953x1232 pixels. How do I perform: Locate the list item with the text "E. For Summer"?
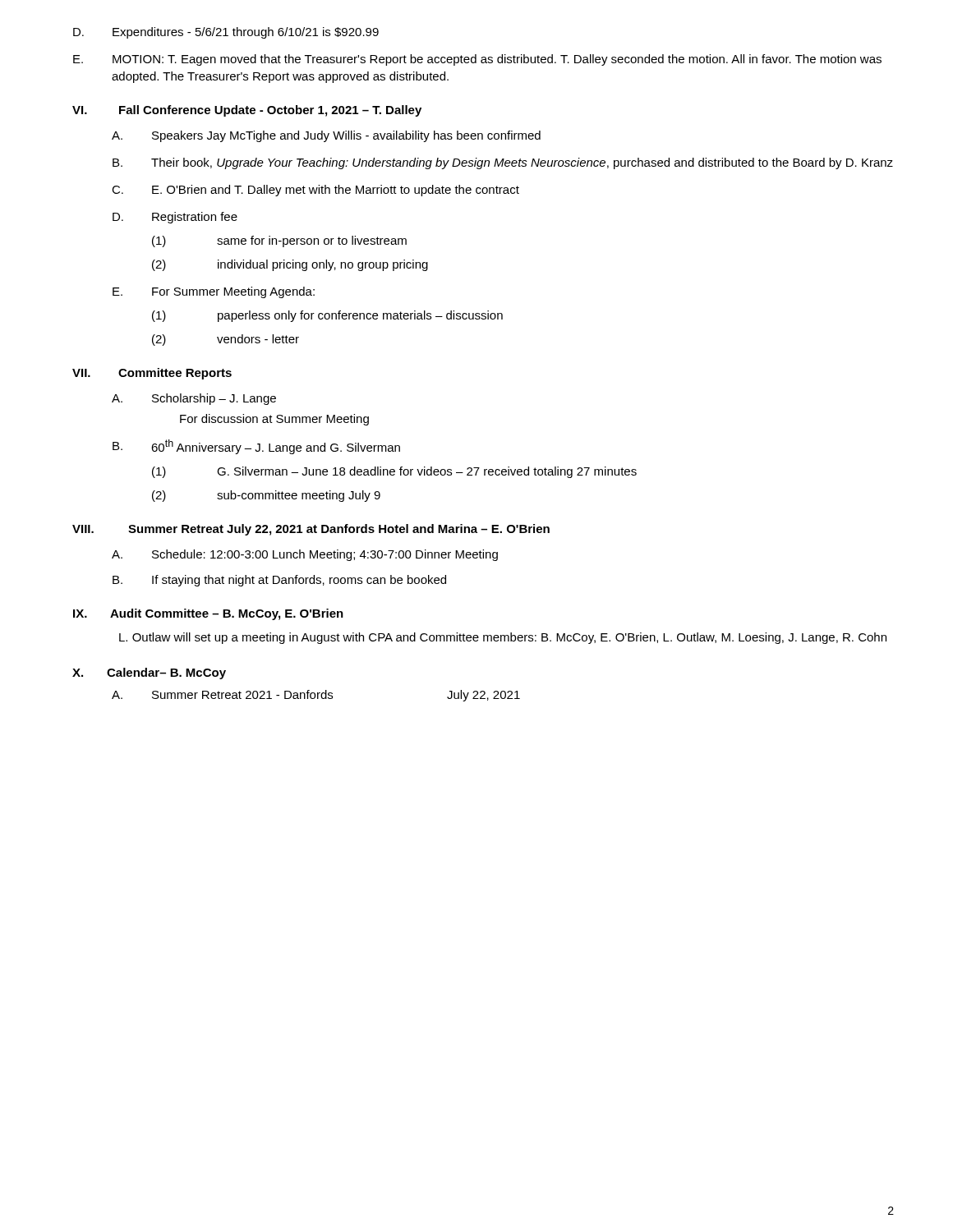(x=214, y=292)
